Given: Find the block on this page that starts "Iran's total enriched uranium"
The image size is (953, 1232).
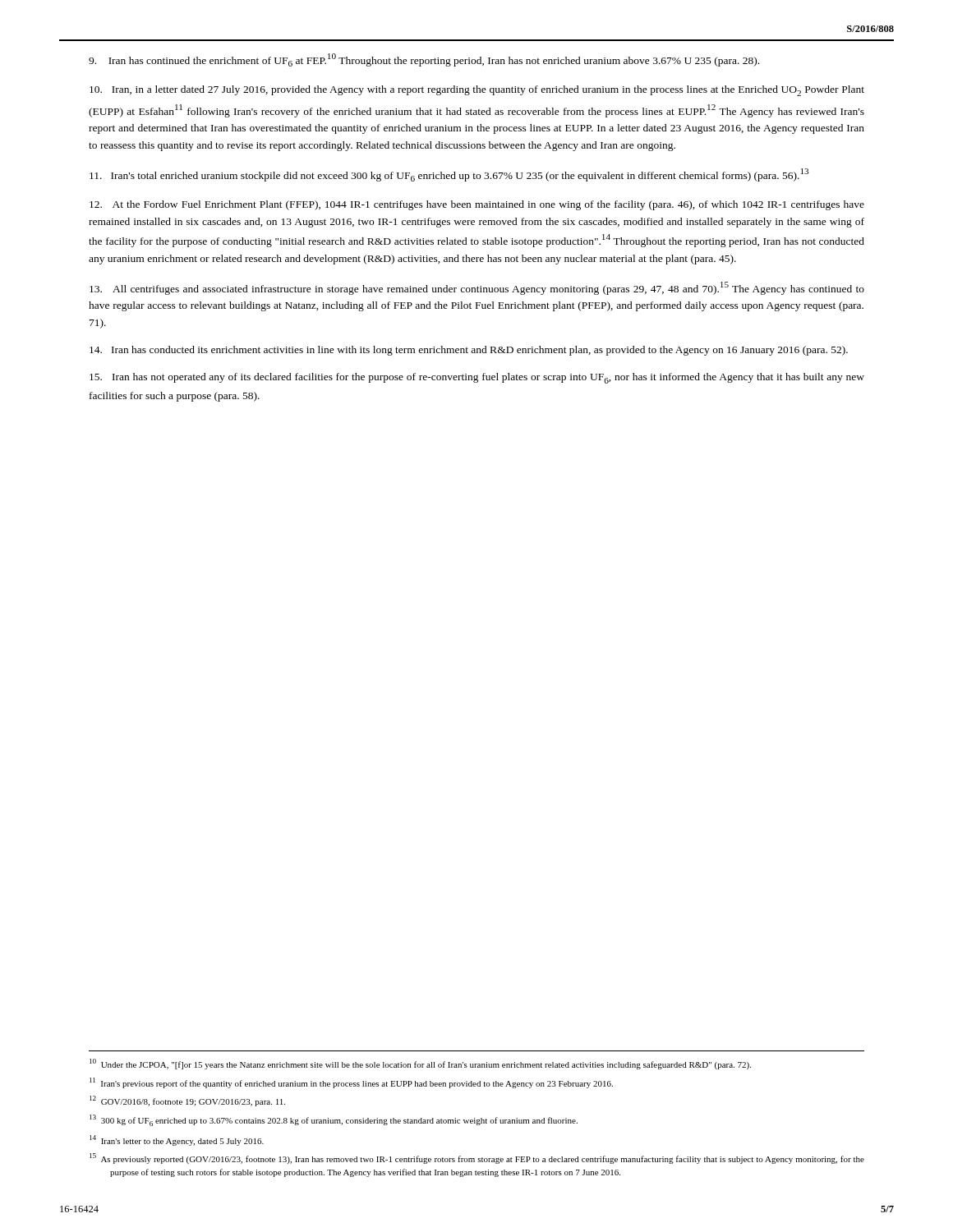Looking at the screenshot, I should [x=449, y=175].
